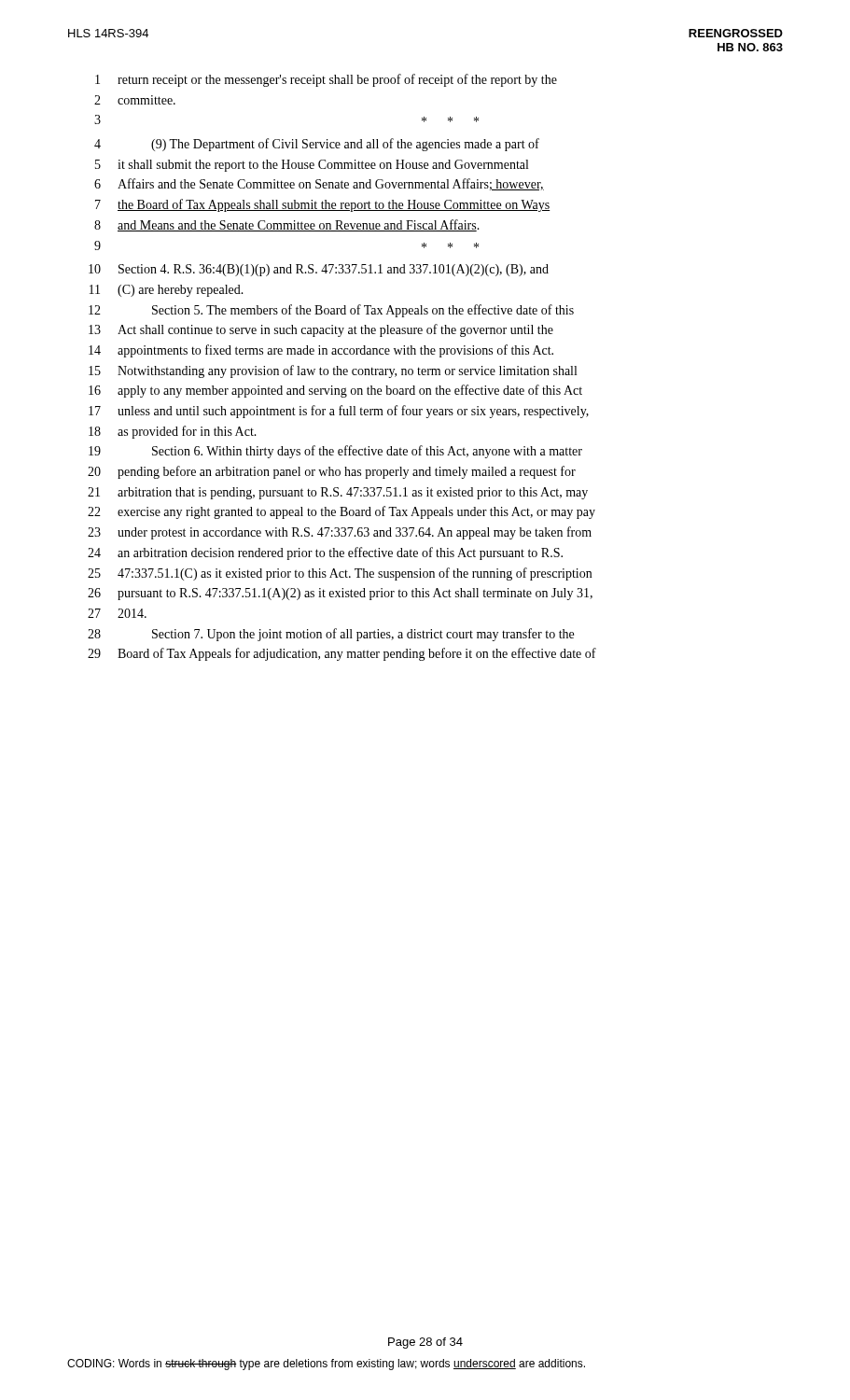Select the list item that says "1 return receipt or the messenger's receipt"
This screenshot has height=1400, width=850.
click(425, 80)
